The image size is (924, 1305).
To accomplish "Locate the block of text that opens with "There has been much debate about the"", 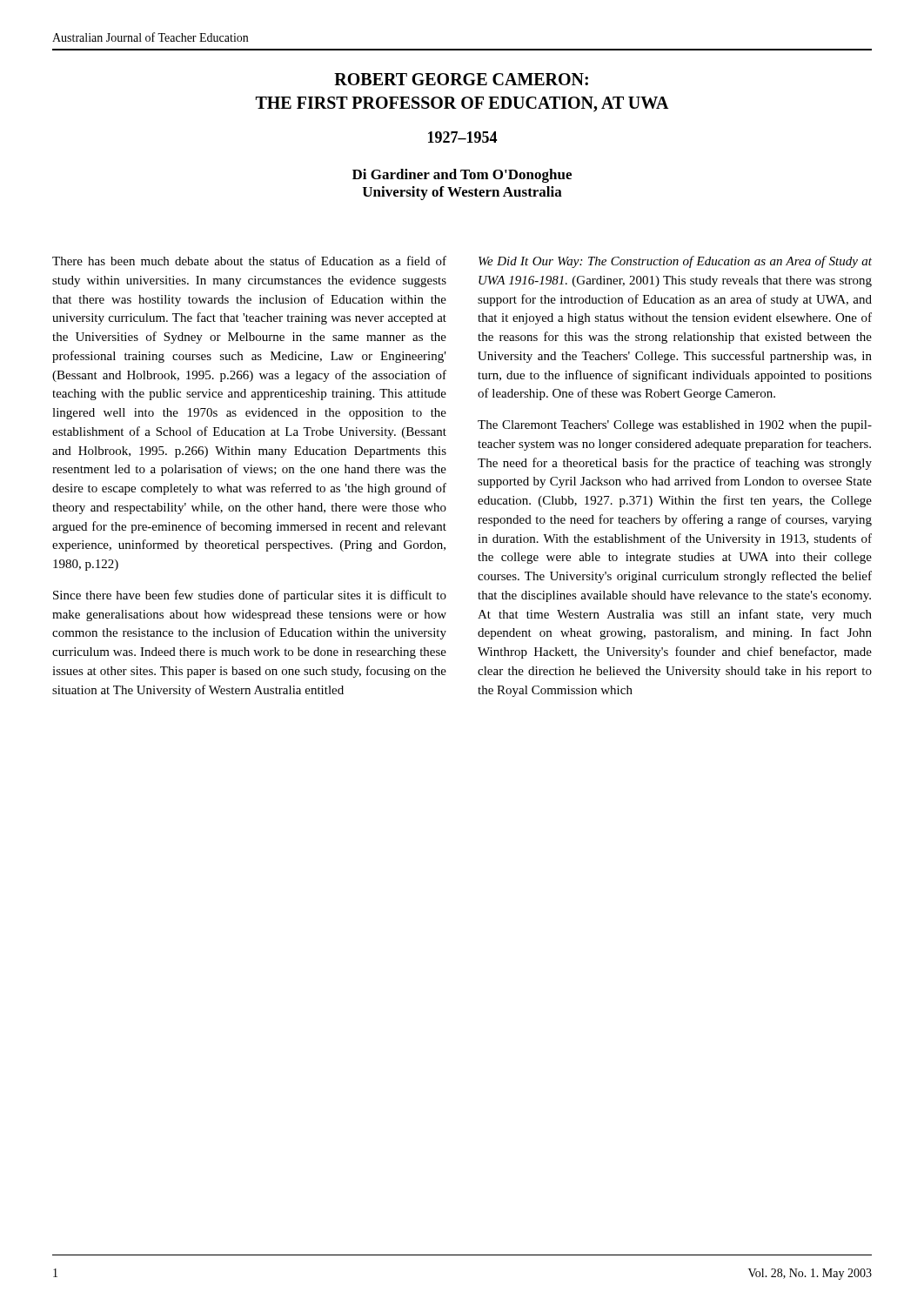I will [x=249, y=413].
